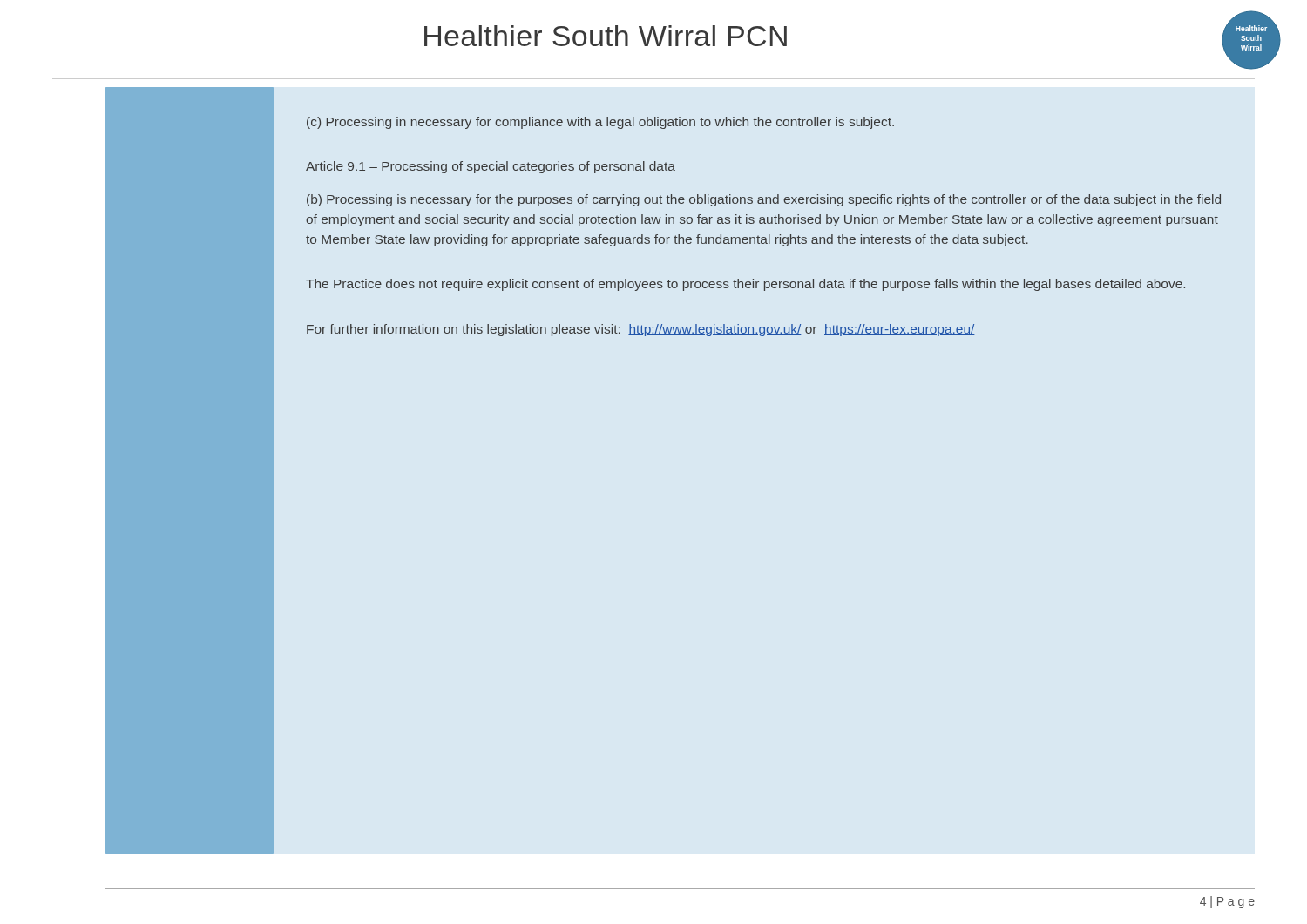Point to the block beginning "(c) Processing in necessary for compliance"
The height and width of the screenshot is (924, 1307).
pos(765,122)
